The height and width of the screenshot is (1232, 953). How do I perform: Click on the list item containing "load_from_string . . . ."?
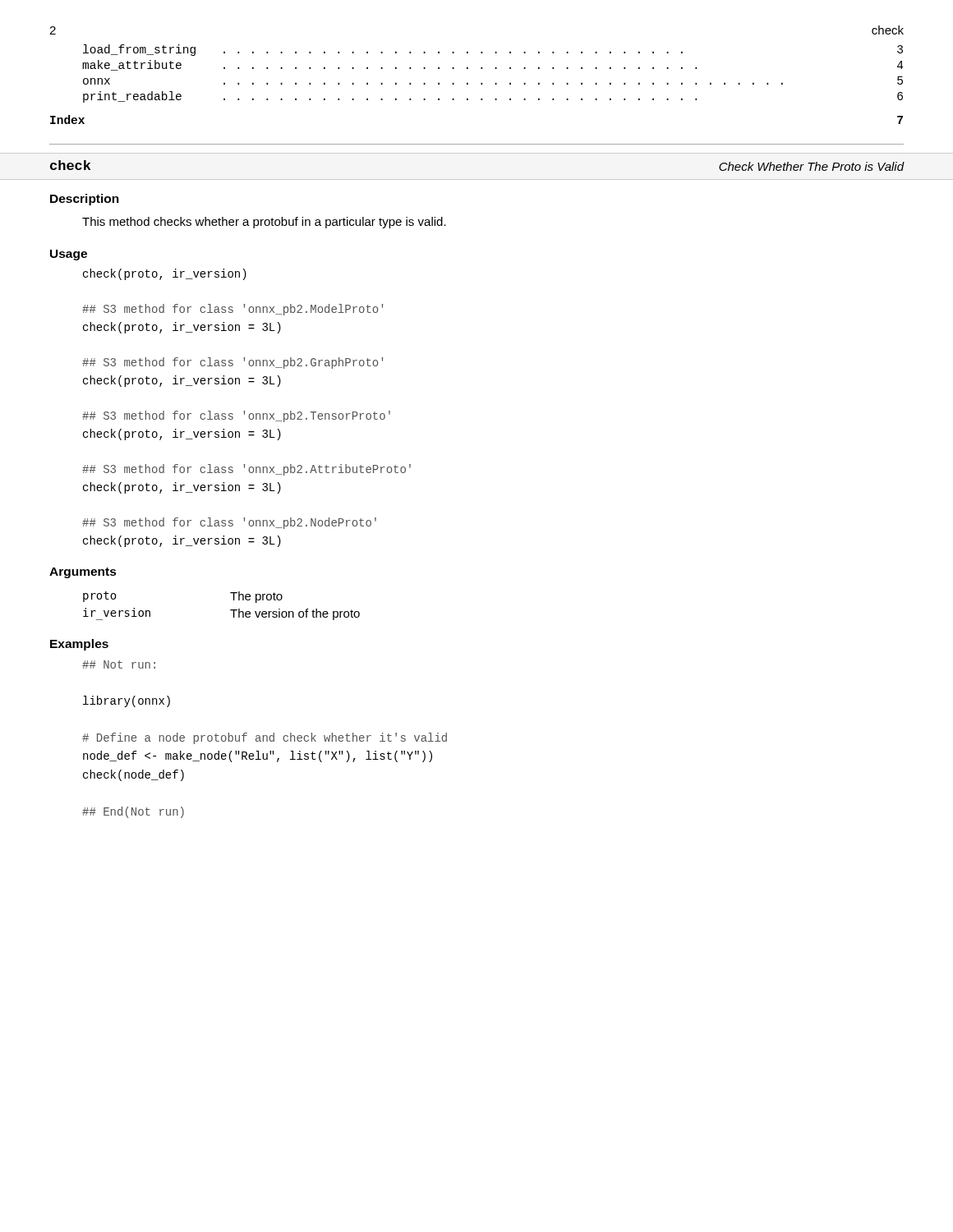click(x=493, y=50)
